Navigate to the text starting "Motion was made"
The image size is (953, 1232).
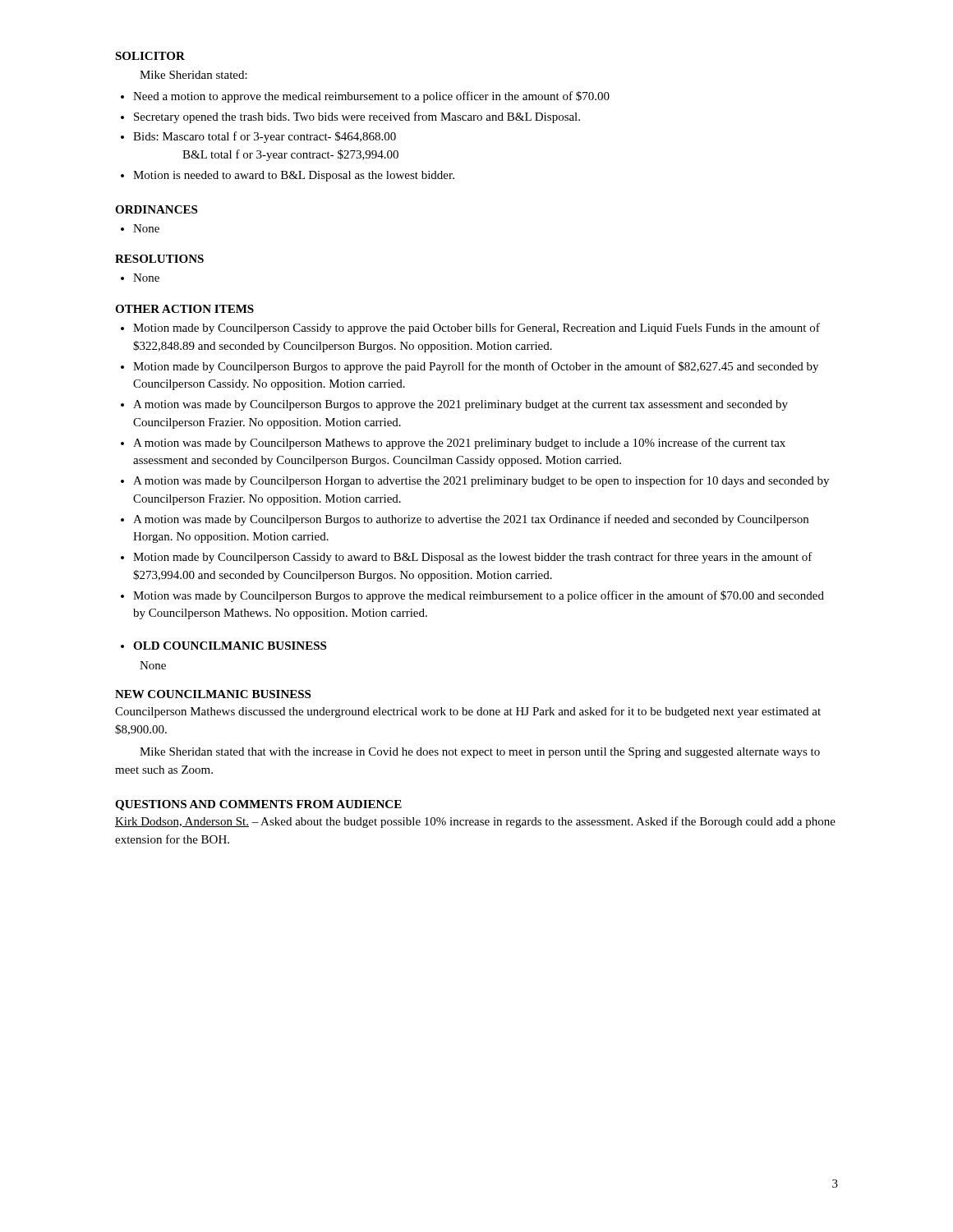[x=479, y=604]
